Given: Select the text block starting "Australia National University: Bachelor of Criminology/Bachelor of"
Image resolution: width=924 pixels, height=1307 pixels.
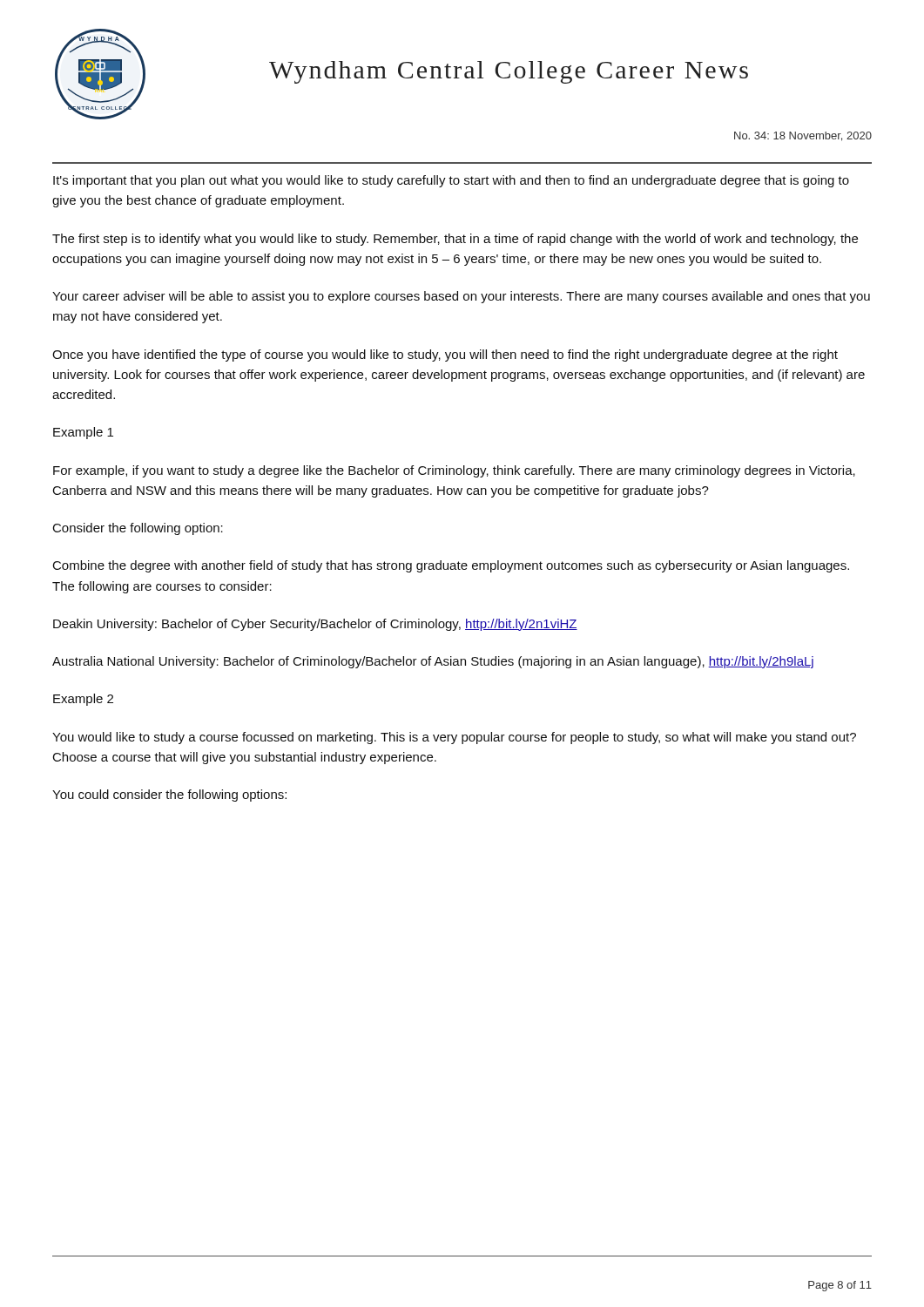Looking at the screenshot, I should 433,661.
